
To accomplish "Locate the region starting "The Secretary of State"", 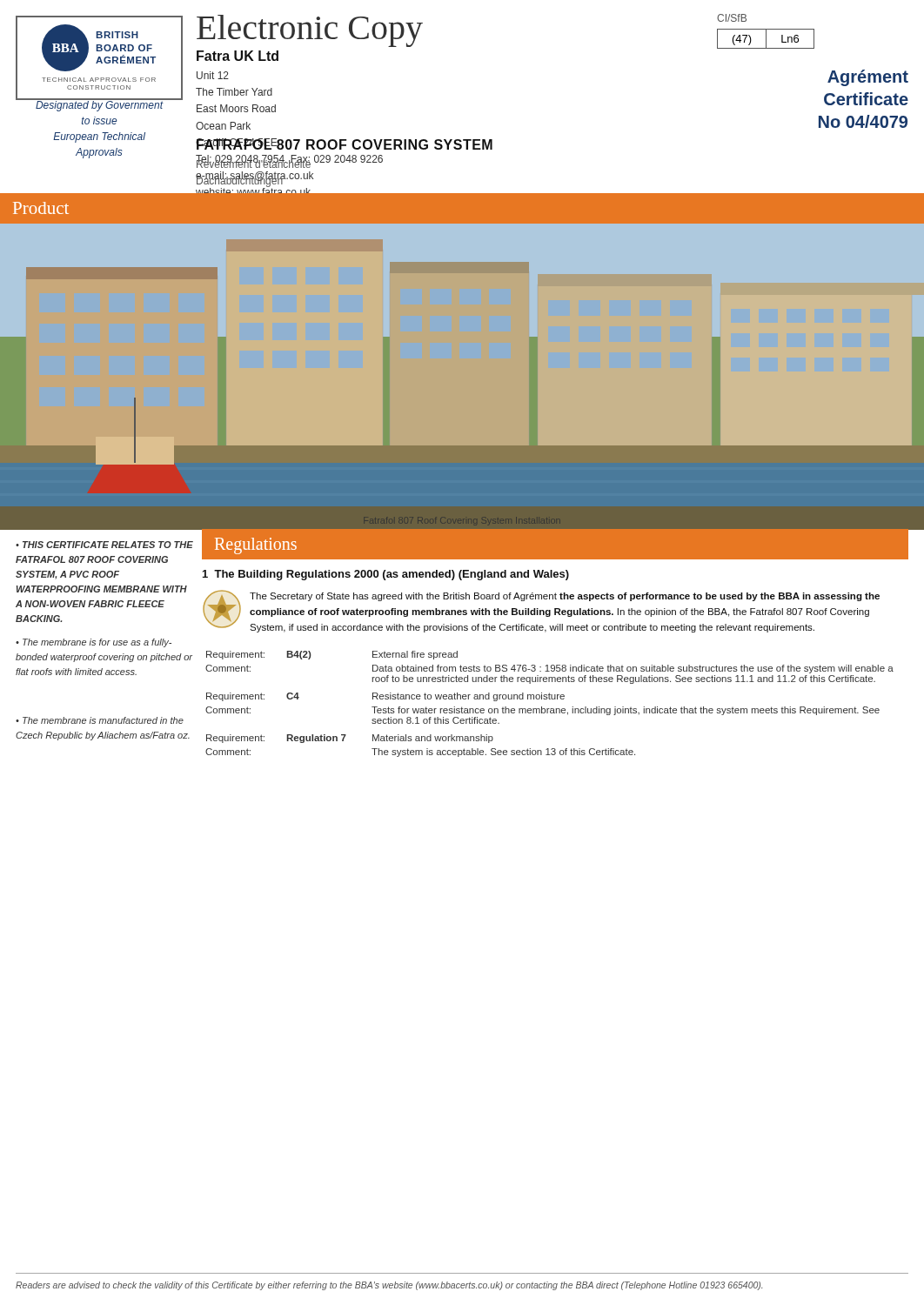I will pyautogui.click(x=555, y=612).
